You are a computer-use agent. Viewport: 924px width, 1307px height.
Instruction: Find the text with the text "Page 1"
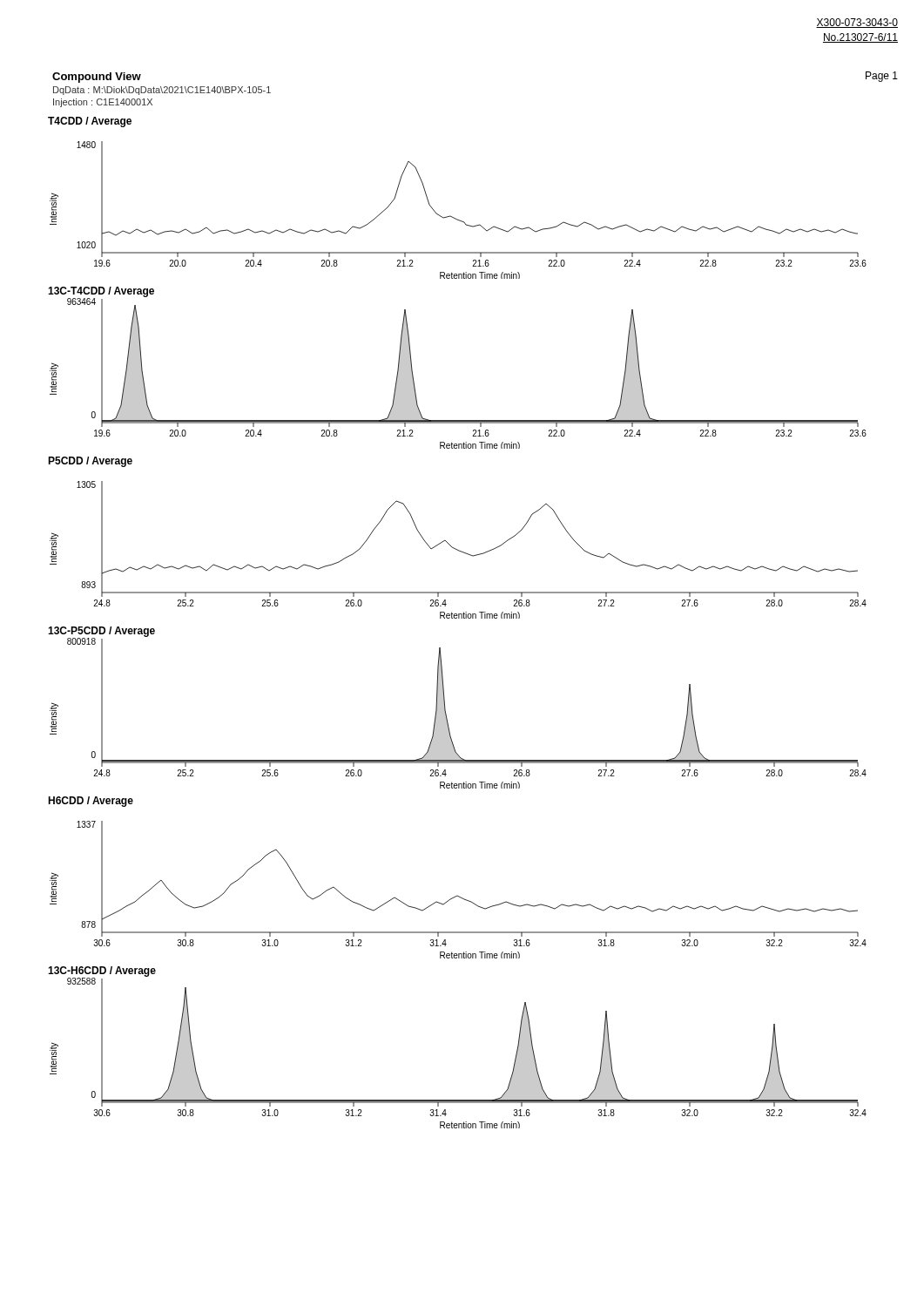881,76
